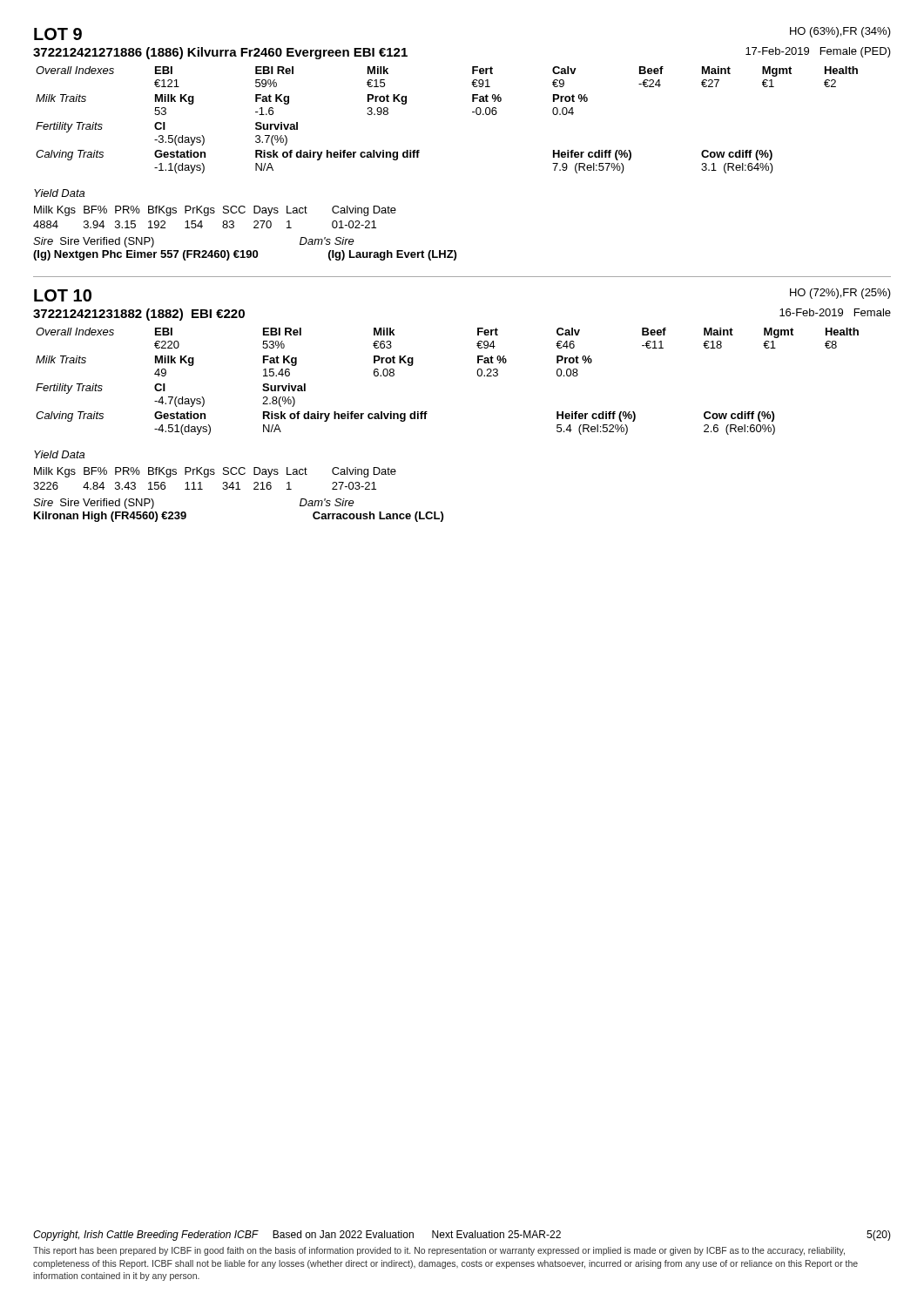
Task: Click the passage that begins "Sire Sire Verified (SNP) Dam's Sire Kilronan High"
Action: tap(88, 503)
